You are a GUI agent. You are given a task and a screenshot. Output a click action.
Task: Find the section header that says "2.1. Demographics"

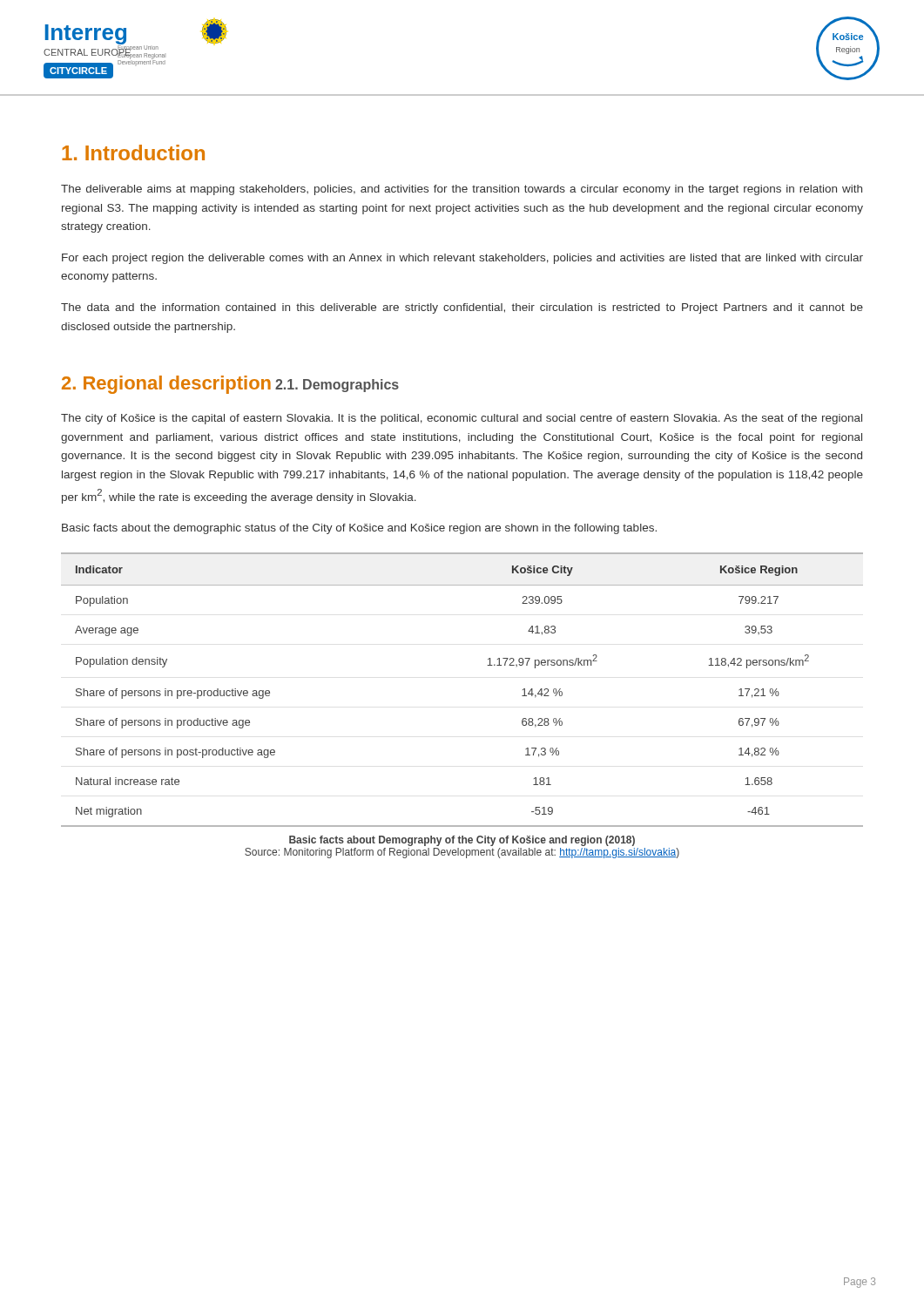pos(337,385)
